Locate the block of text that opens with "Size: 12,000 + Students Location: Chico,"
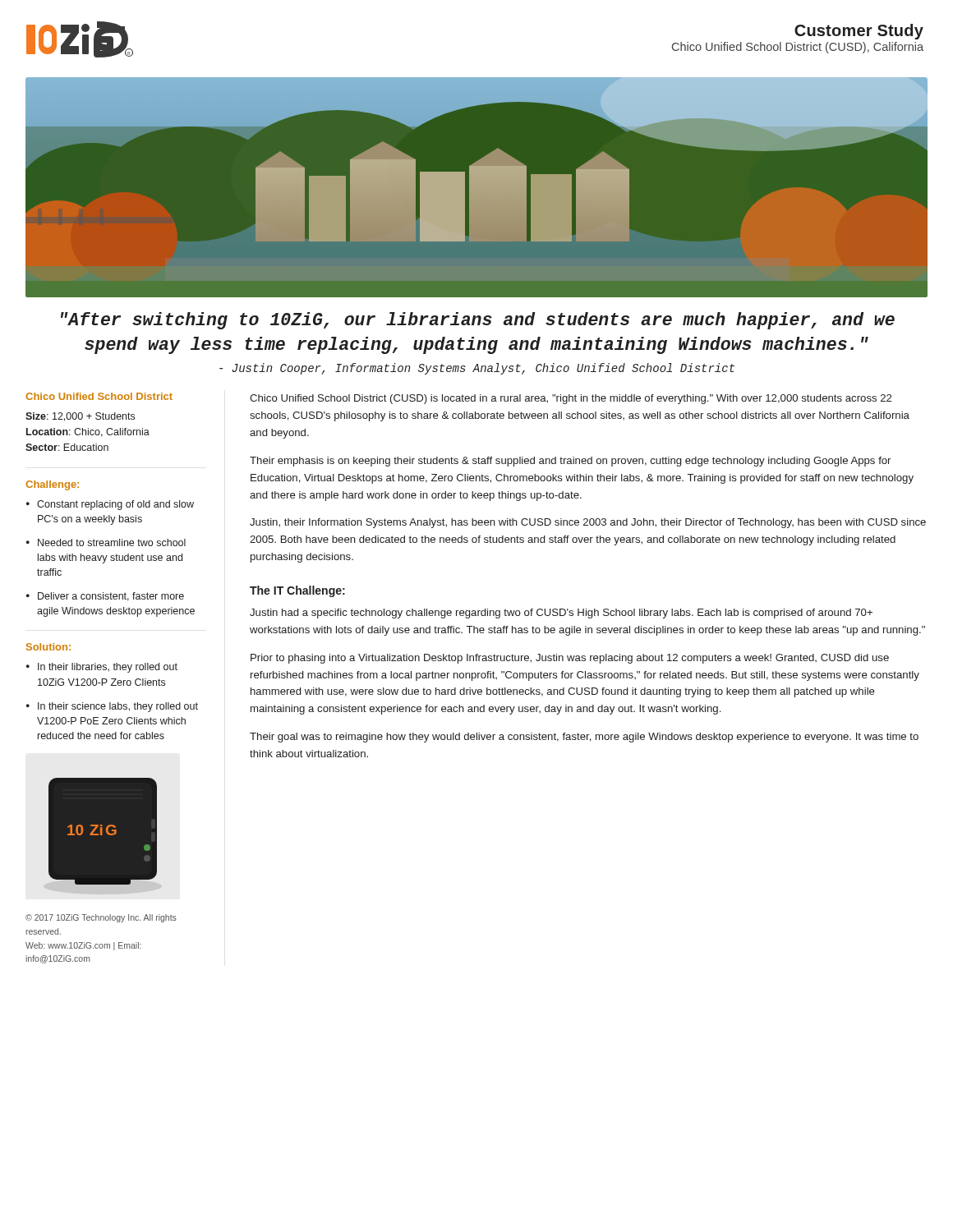Viewport: 953px width, 1232px height. pos(87,432)
